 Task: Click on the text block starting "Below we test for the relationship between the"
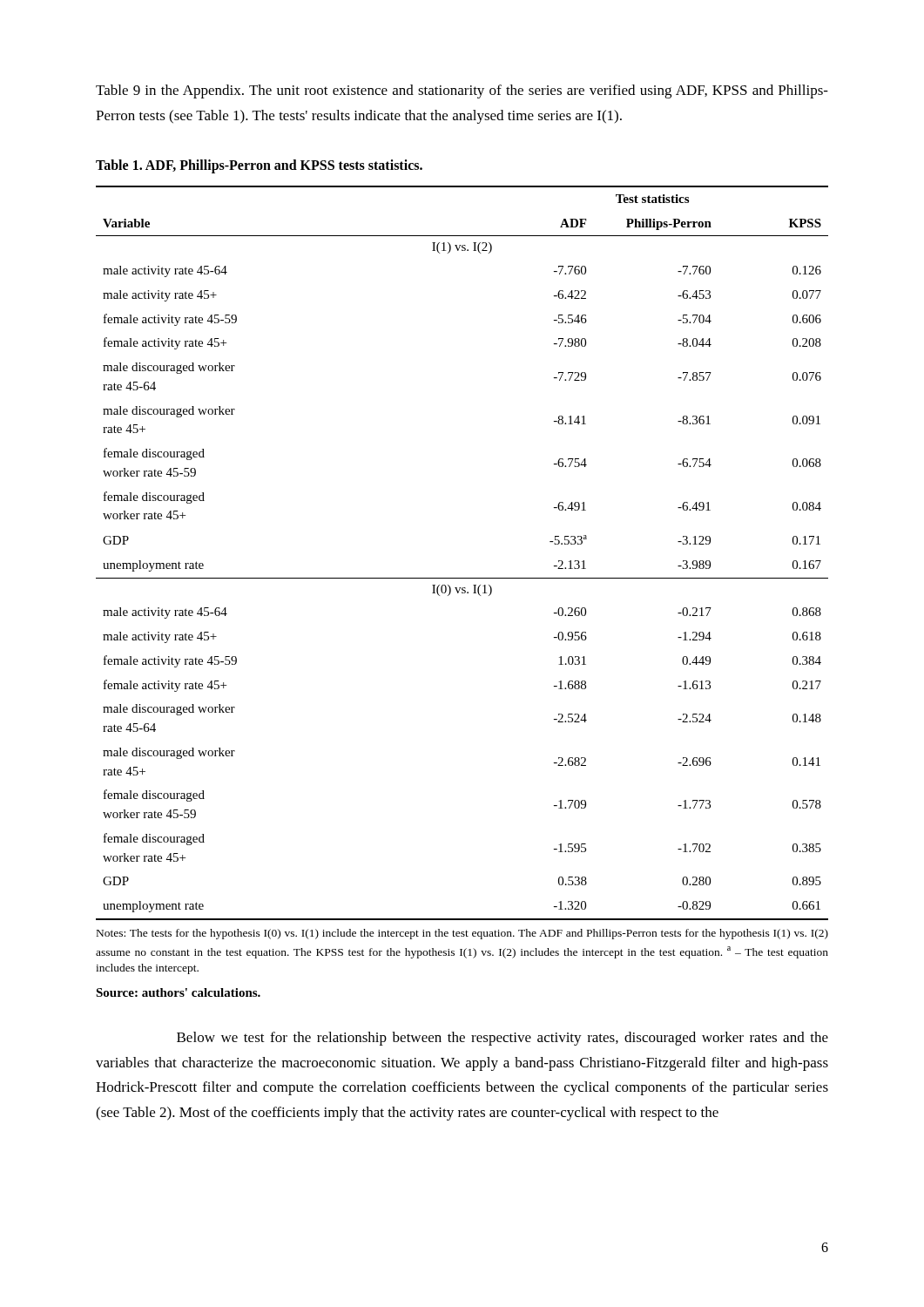click(462, 1075)
